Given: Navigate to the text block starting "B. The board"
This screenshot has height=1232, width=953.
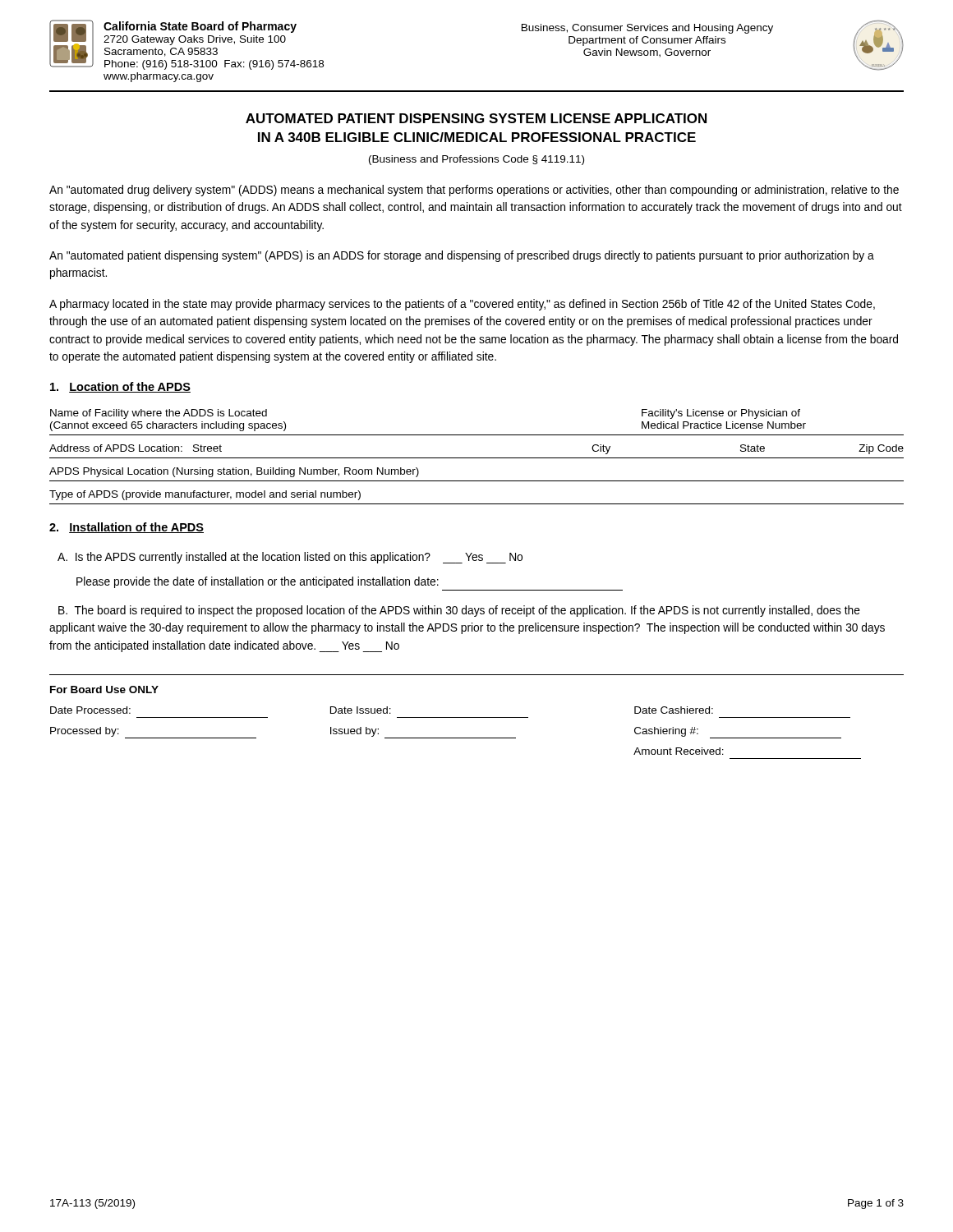Looking at the screenshot, I should [467, 628].
